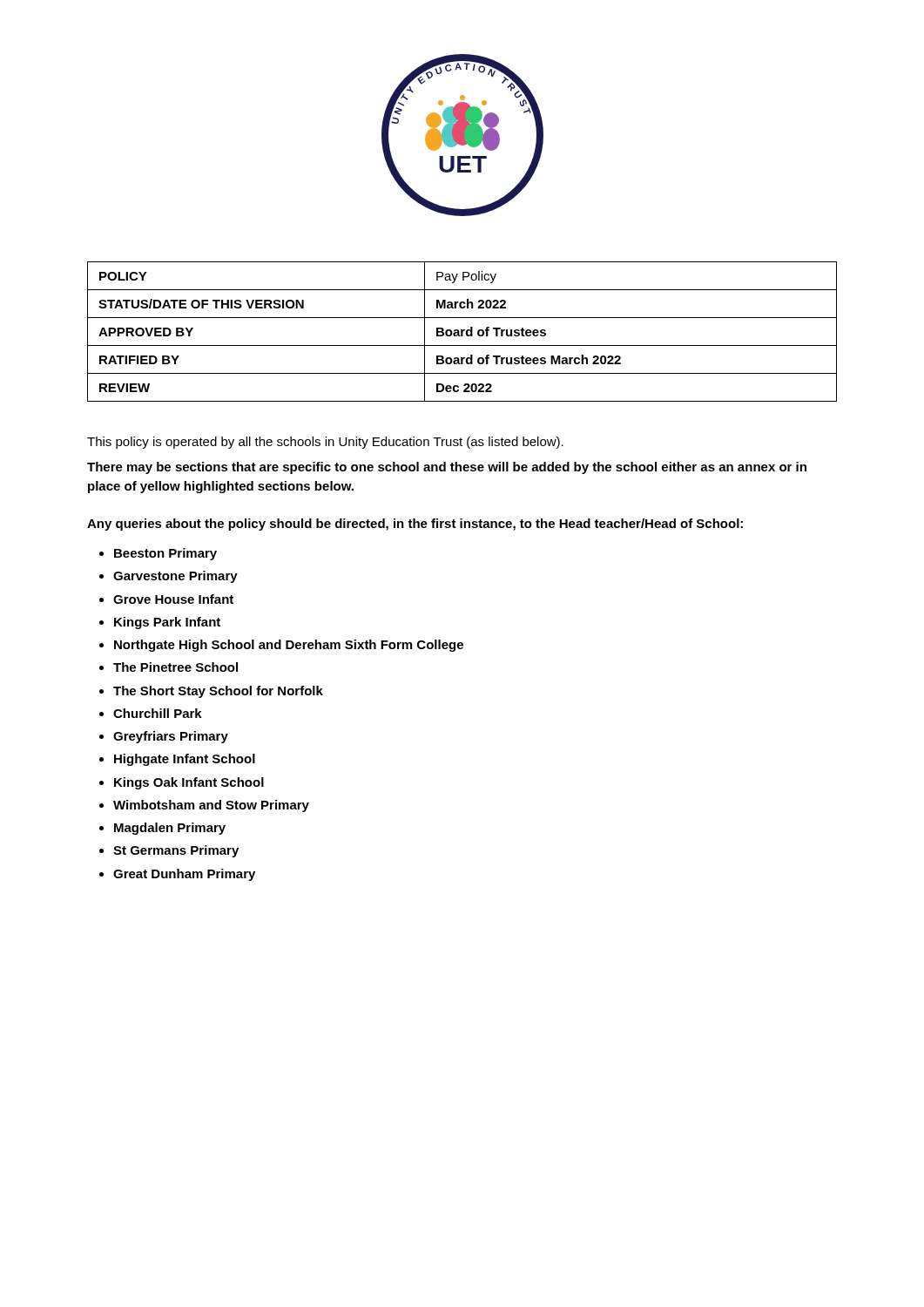Viewport: 924px width, 1307px height.
Task: Navigate to the region starting "The Short Stay School for Norfolk"
Action: click(x=218, y=690)
